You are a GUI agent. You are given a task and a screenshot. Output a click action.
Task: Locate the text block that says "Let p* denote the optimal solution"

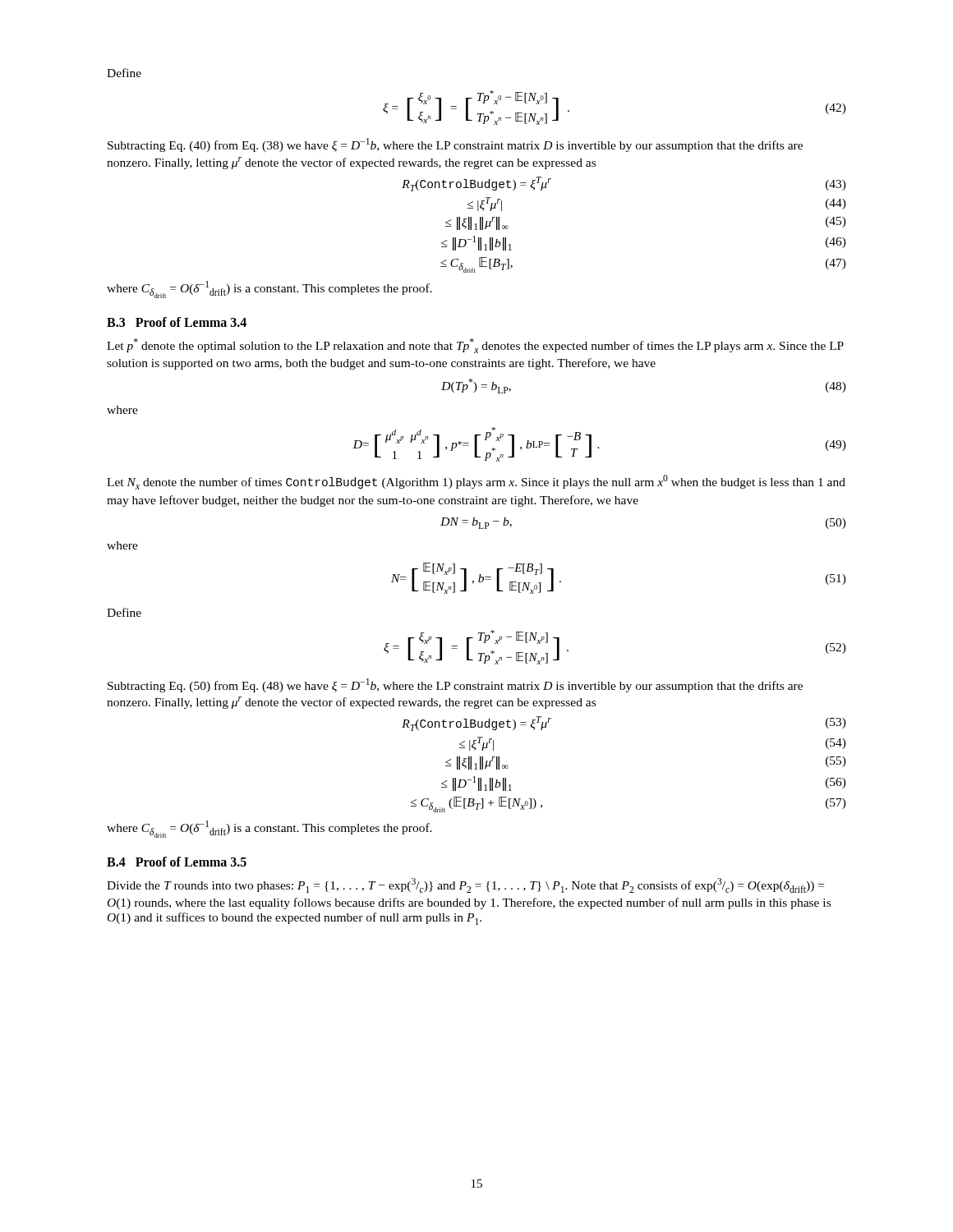pos(475,353)
